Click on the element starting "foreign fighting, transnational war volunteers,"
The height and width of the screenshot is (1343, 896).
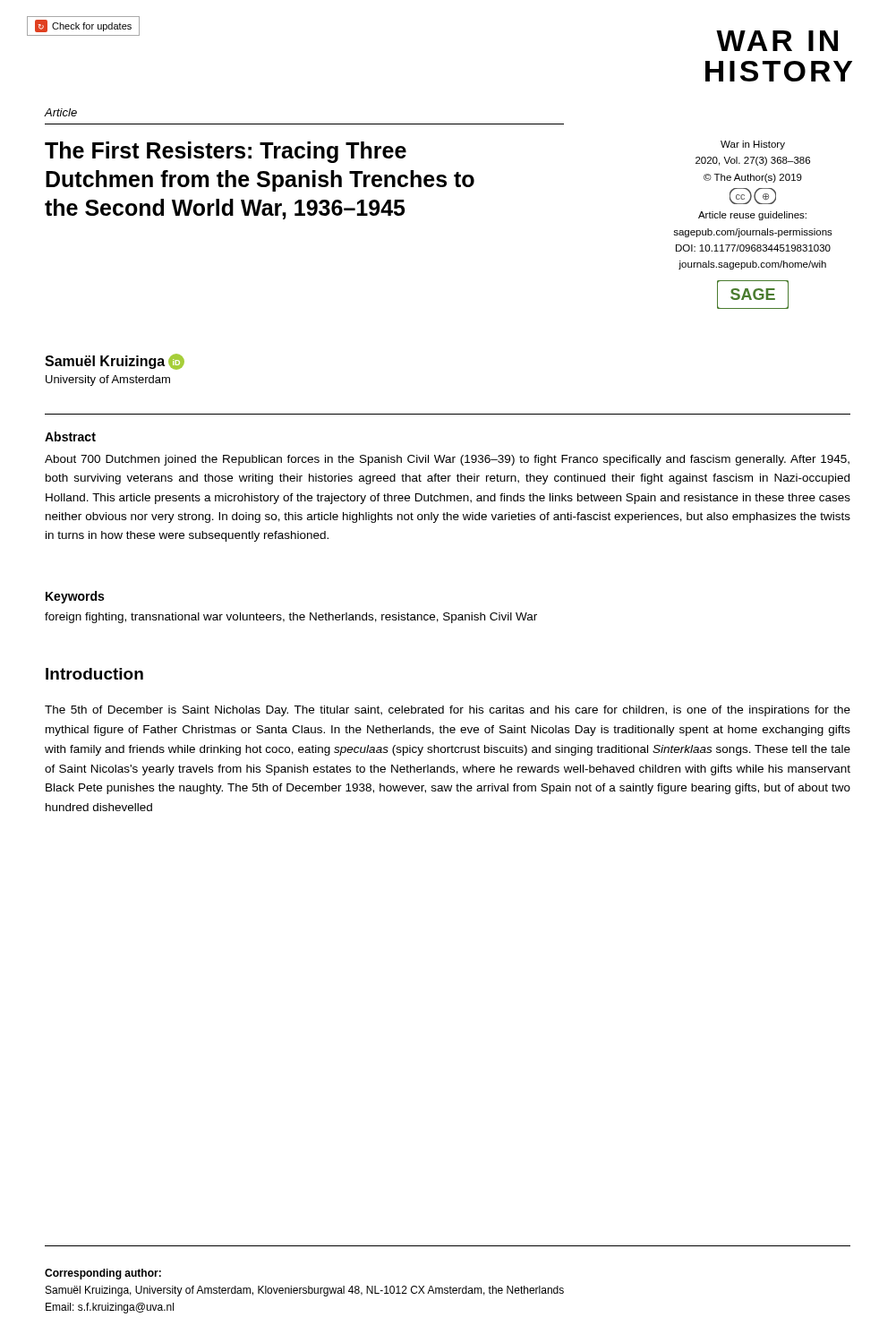click(291, 616)
